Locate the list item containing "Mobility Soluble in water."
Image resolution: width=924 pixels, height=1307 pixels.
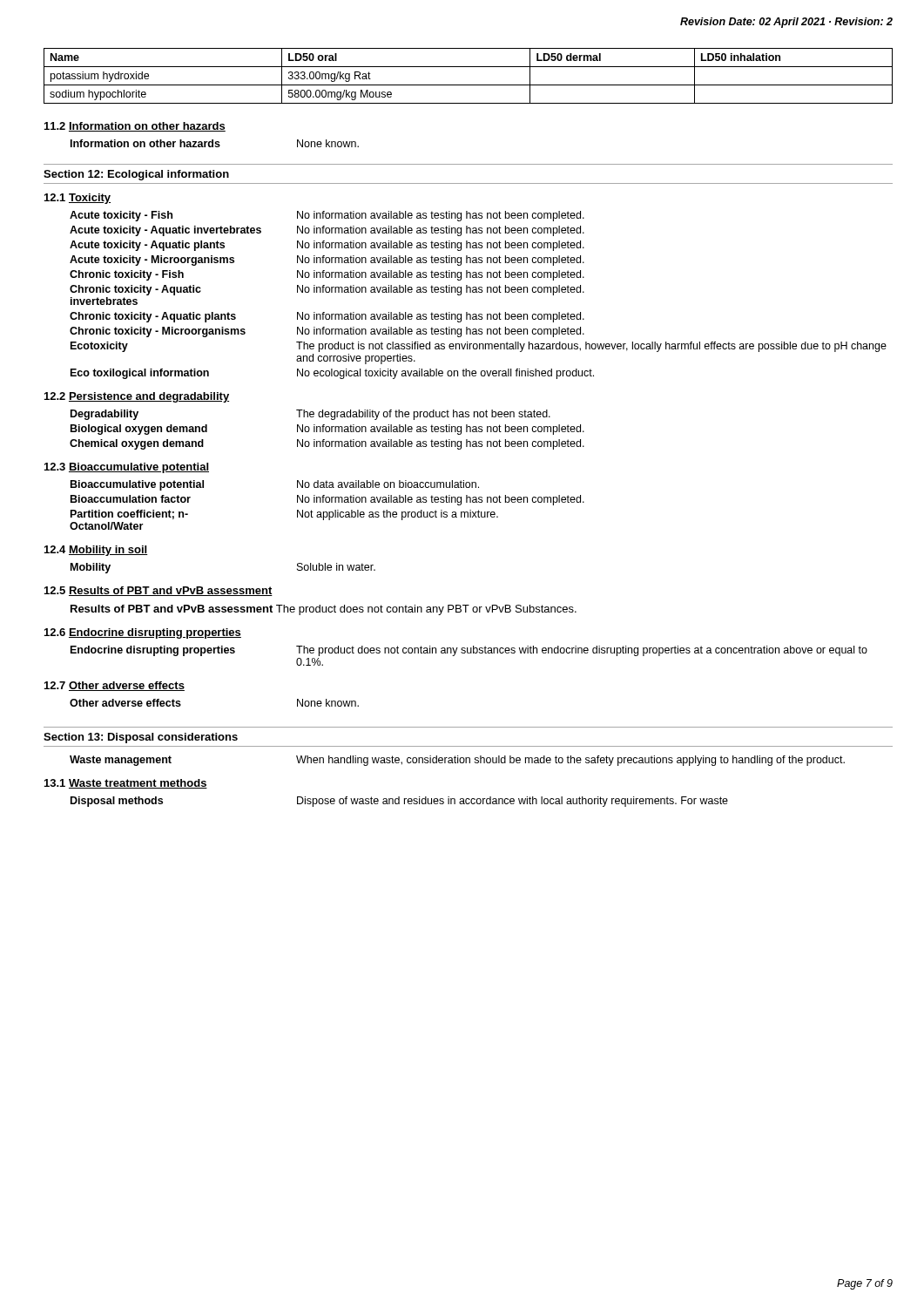pos(88,568)
